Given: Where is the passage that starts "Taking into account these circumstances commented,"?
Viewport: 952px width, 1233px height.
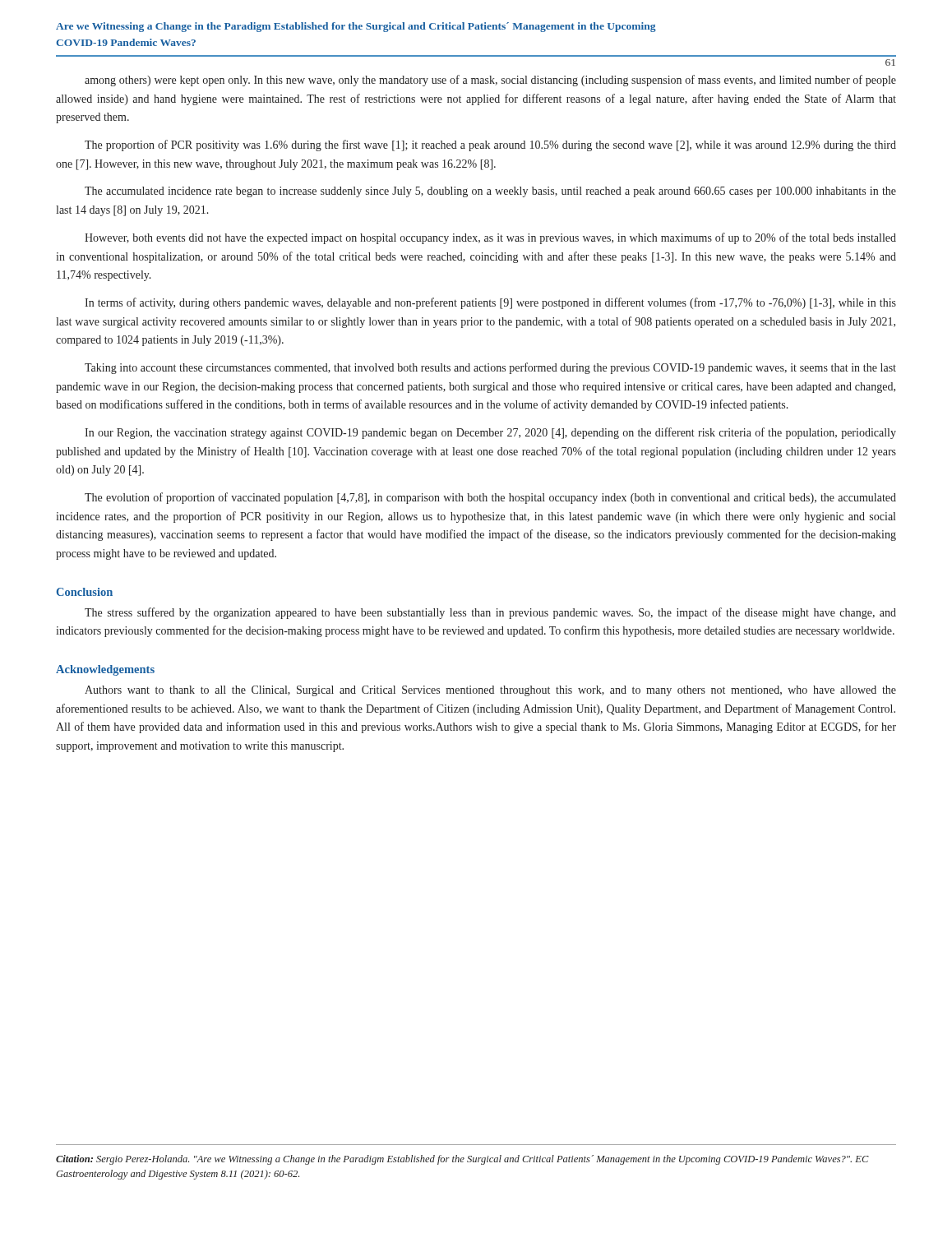Looking at the screenshot, I should click(x=476, y=387).
